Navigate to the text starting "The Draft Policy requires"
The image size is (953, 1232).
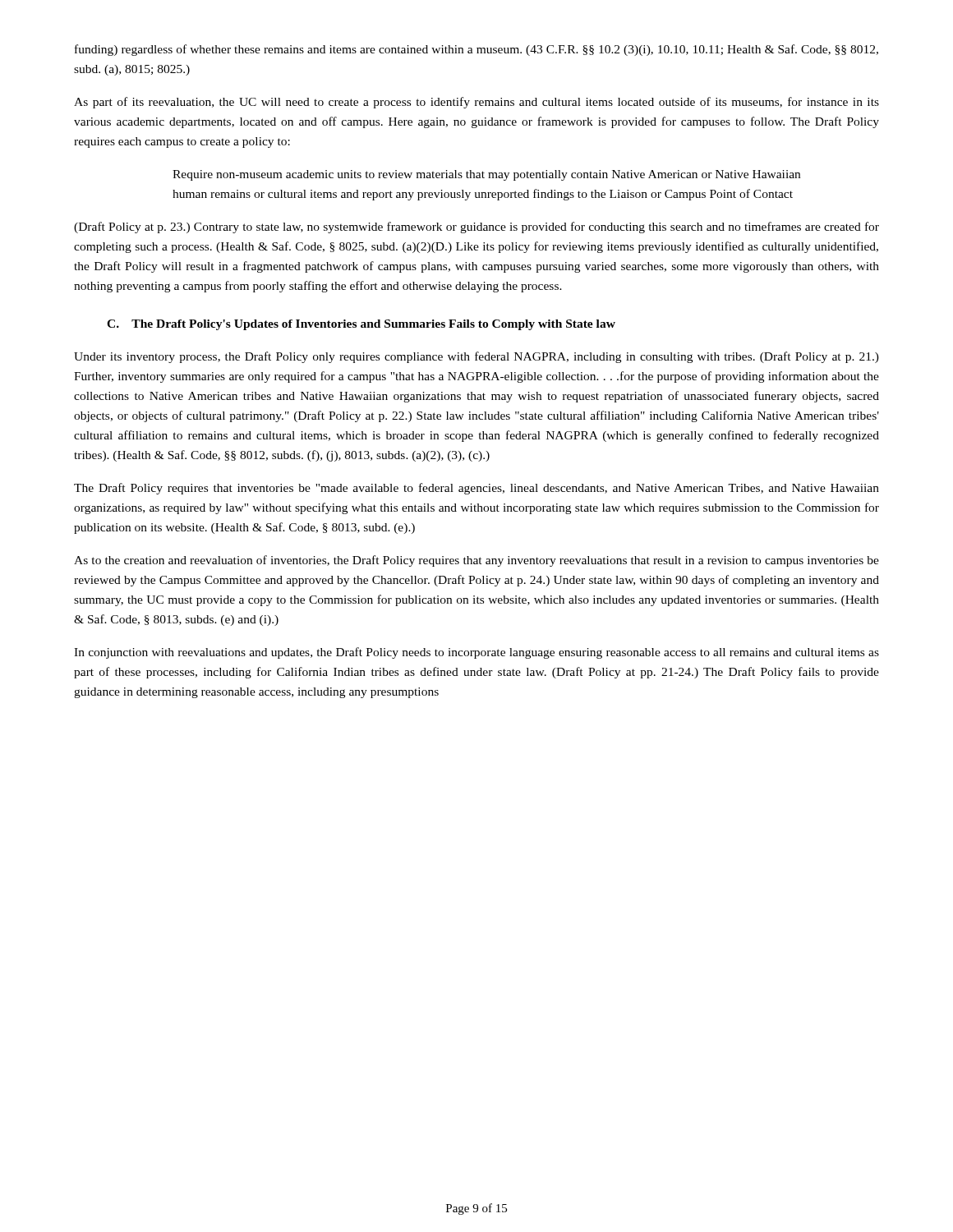click(x=476, y=507)
